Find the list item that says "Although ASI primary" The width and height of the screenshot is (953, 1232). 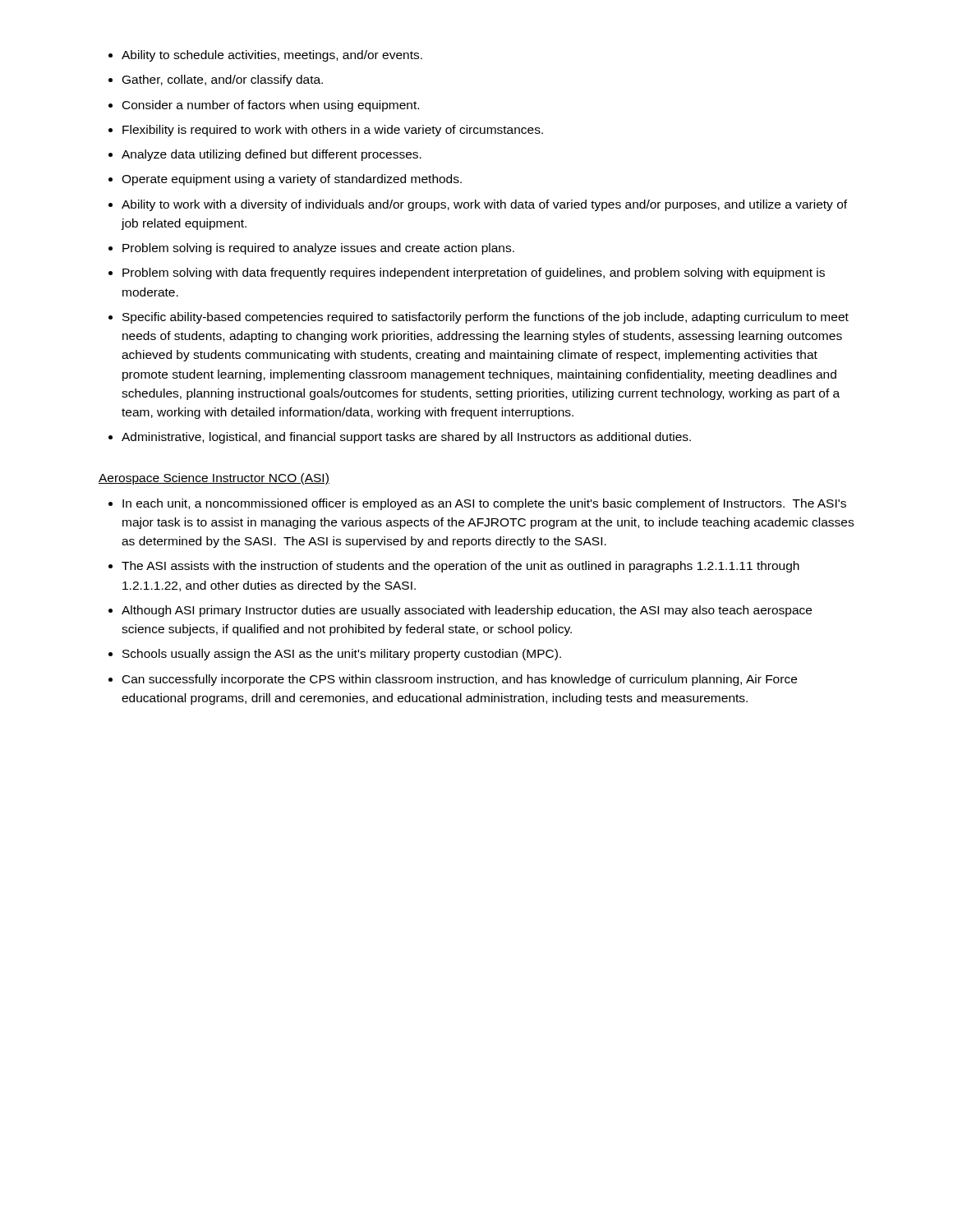click(x=488, y=619)
